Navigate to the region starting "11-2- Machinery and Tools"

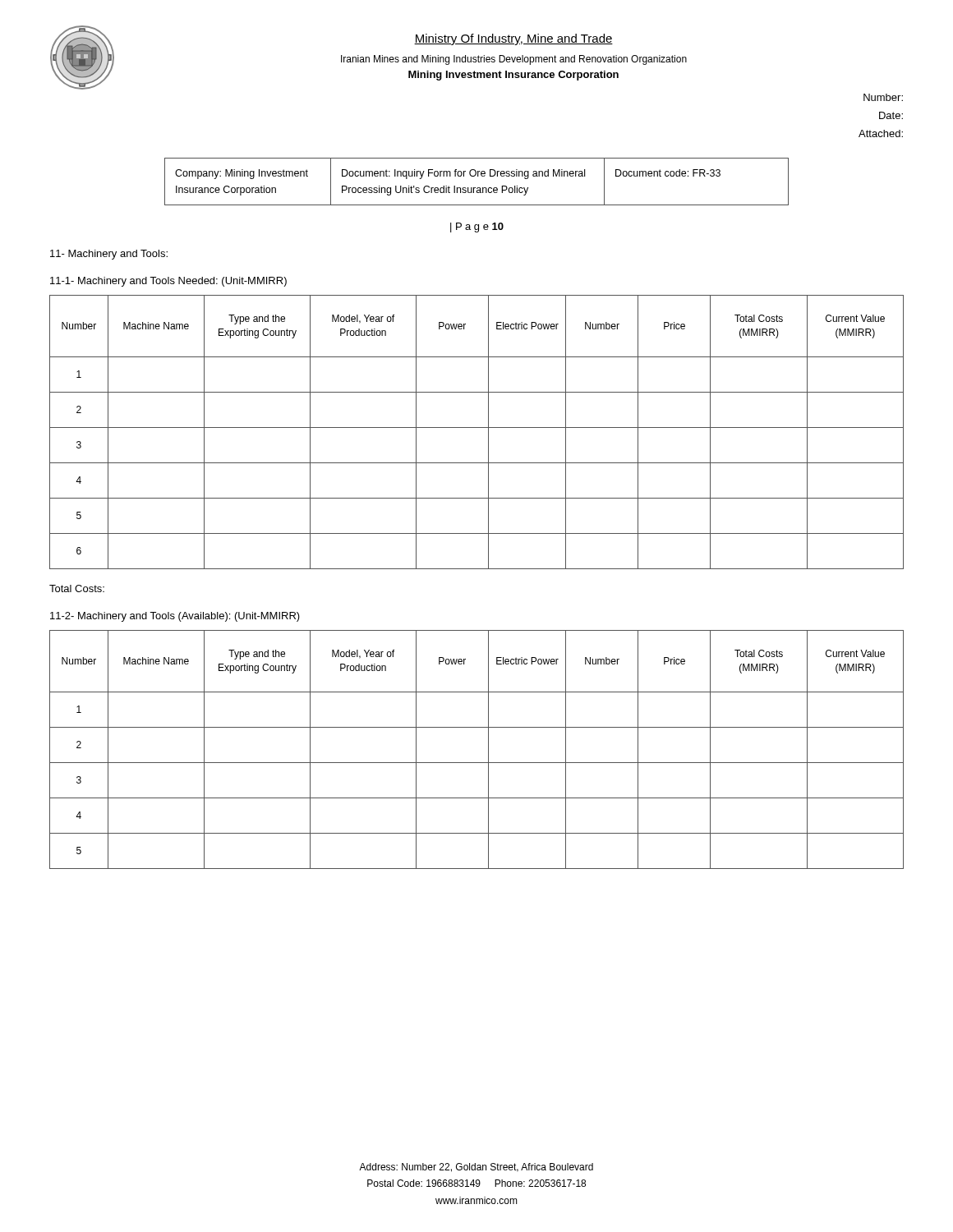pos(175,616)
